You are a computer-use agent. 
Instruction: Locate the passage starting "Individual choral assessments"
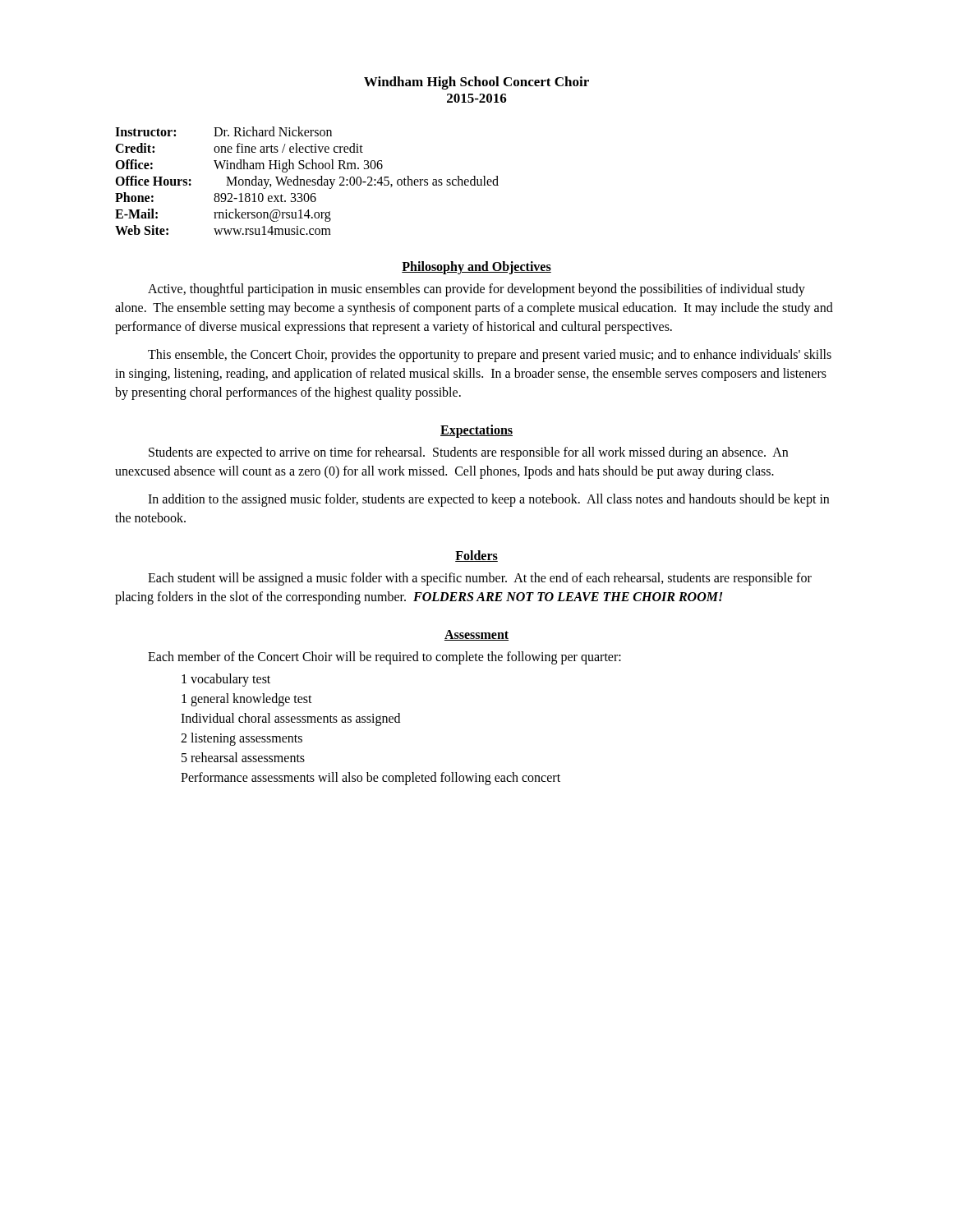291,719
